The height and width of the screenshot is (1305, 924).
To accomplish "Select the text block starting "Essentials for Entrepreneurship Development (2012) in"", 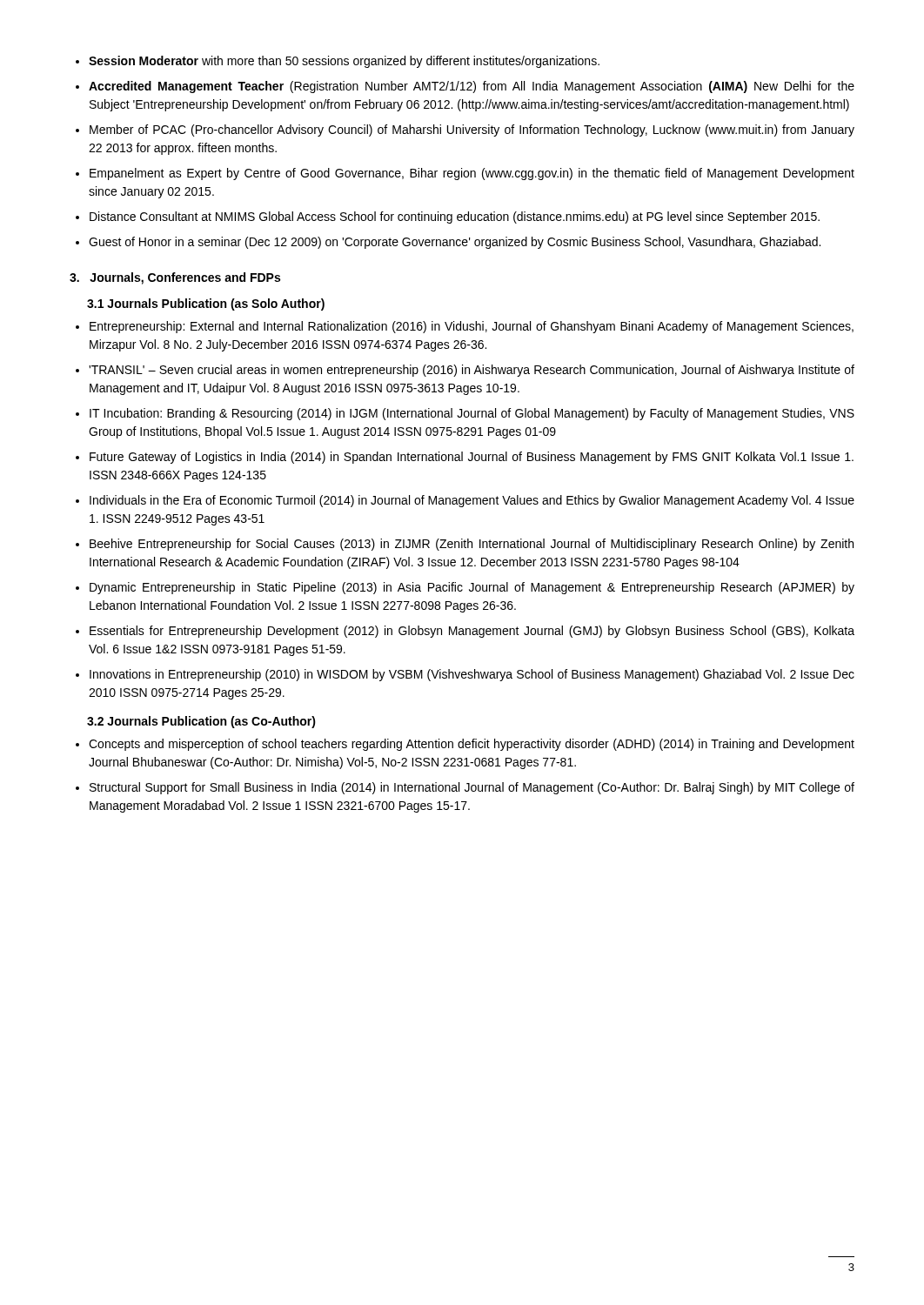I will coord(472,640).
